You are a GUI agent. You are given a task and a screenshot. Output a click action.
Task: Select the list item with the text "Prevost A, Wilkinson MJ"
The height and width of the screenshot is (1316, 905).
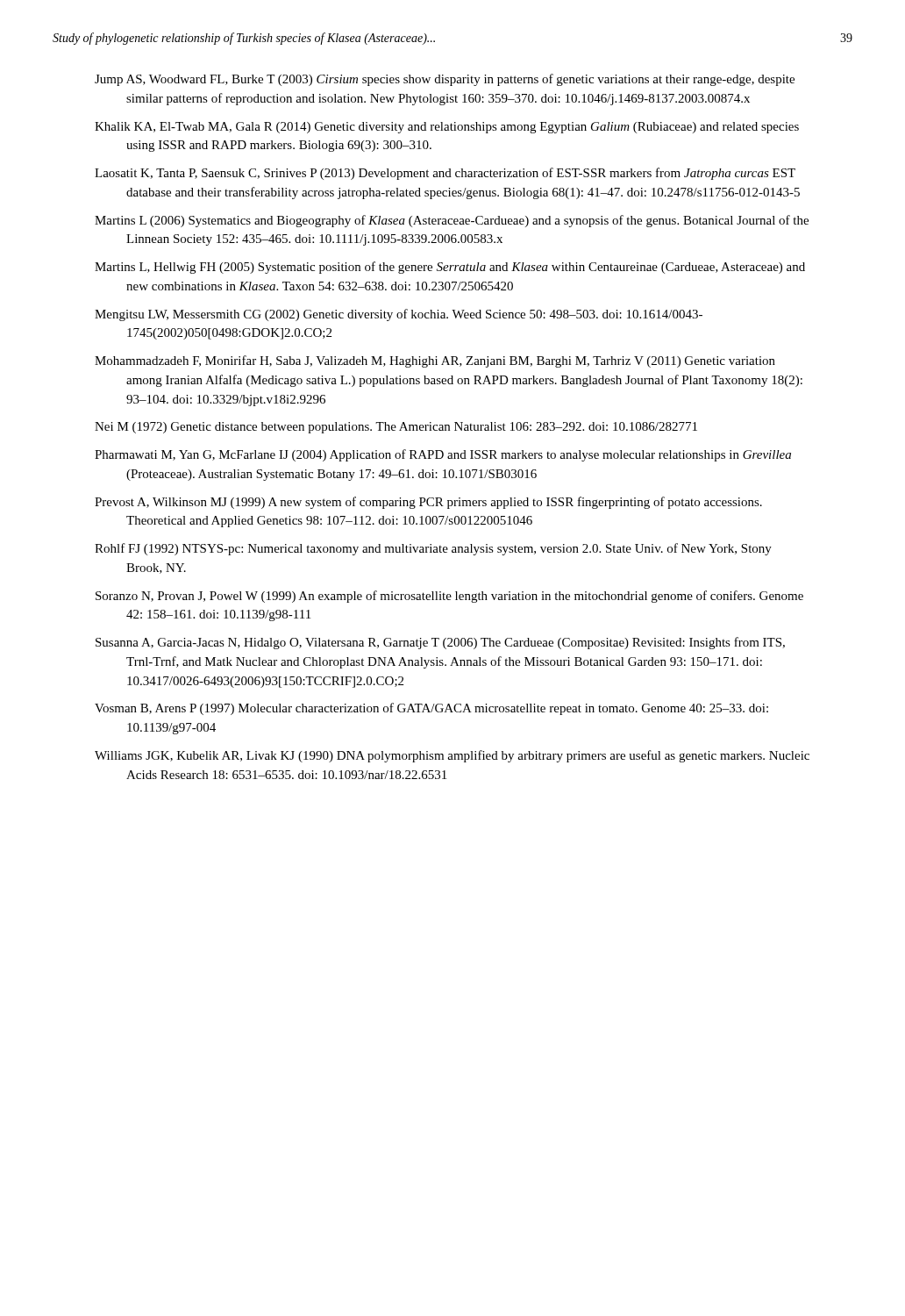click(429, 511)
